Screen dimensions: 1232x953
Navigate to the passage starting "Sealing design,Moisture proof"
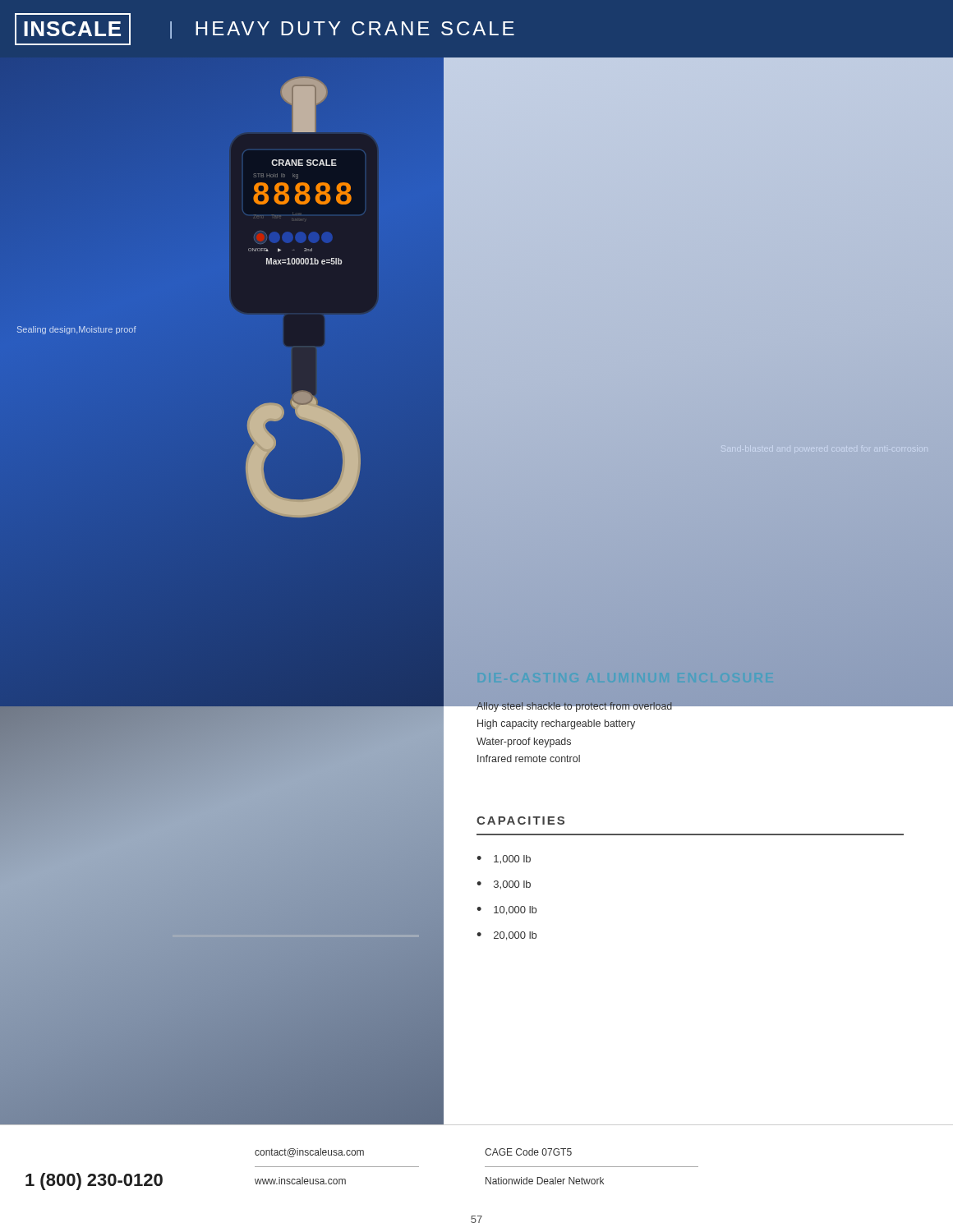point(76,329)
